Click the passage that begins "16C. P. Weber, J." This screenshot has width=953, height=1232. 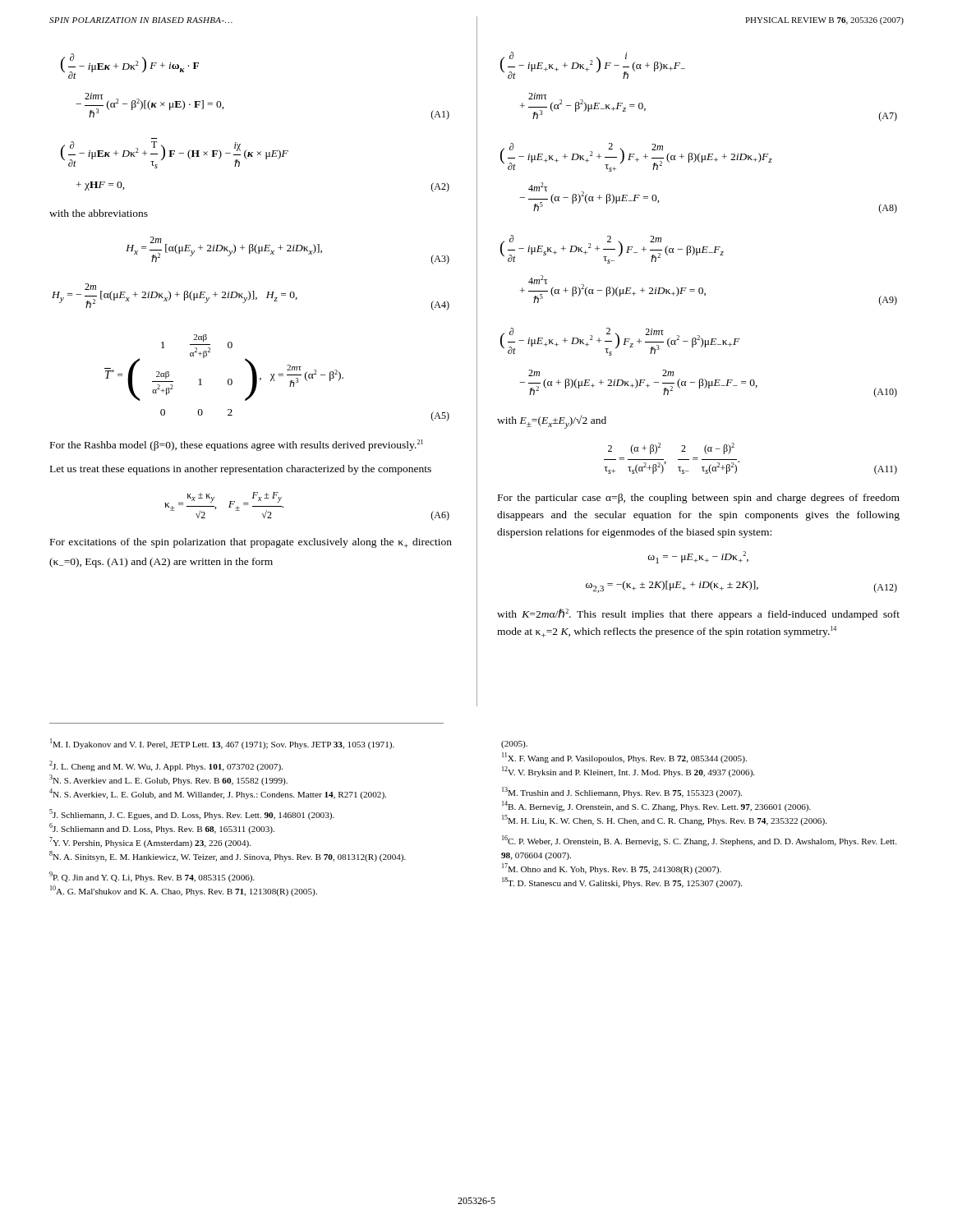pyautogui.click(x=699, y=847)
